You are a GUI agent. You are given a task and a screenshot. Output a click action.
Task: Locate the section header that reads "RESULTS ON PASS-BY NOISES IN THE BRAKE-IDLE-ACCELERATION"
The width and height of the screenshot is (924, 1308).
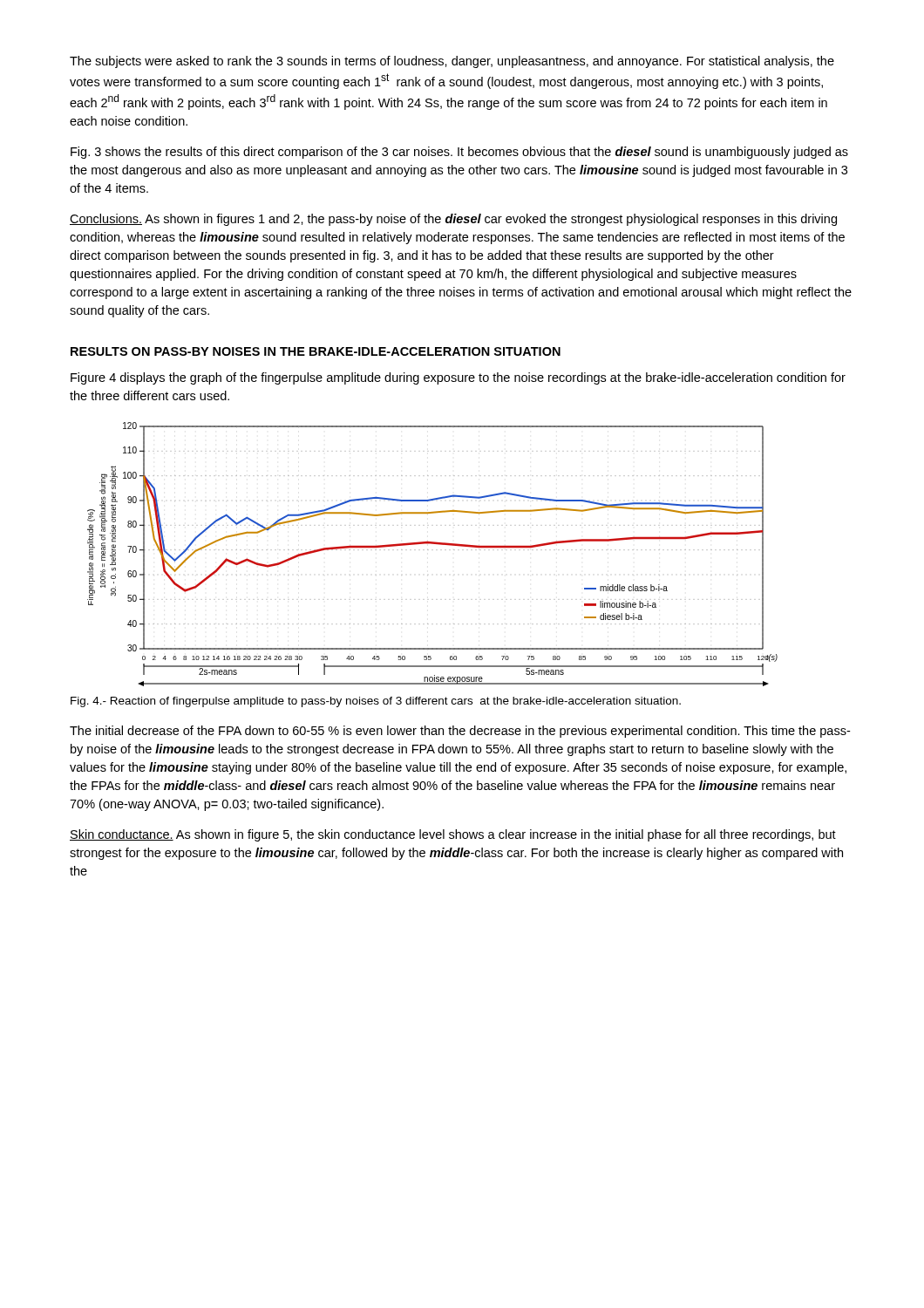[315, 351]
